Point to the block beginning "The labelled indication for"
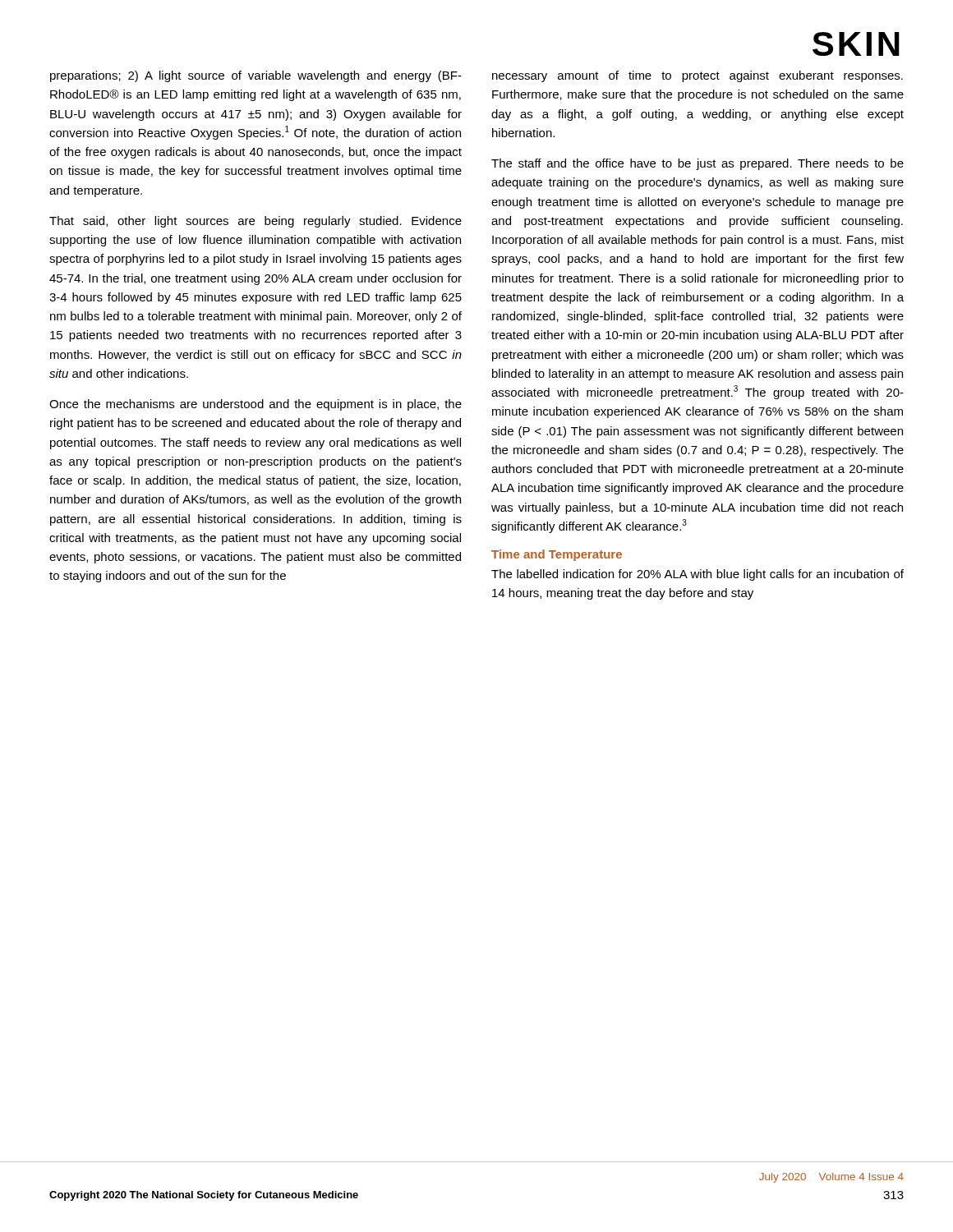 (698, 583)
